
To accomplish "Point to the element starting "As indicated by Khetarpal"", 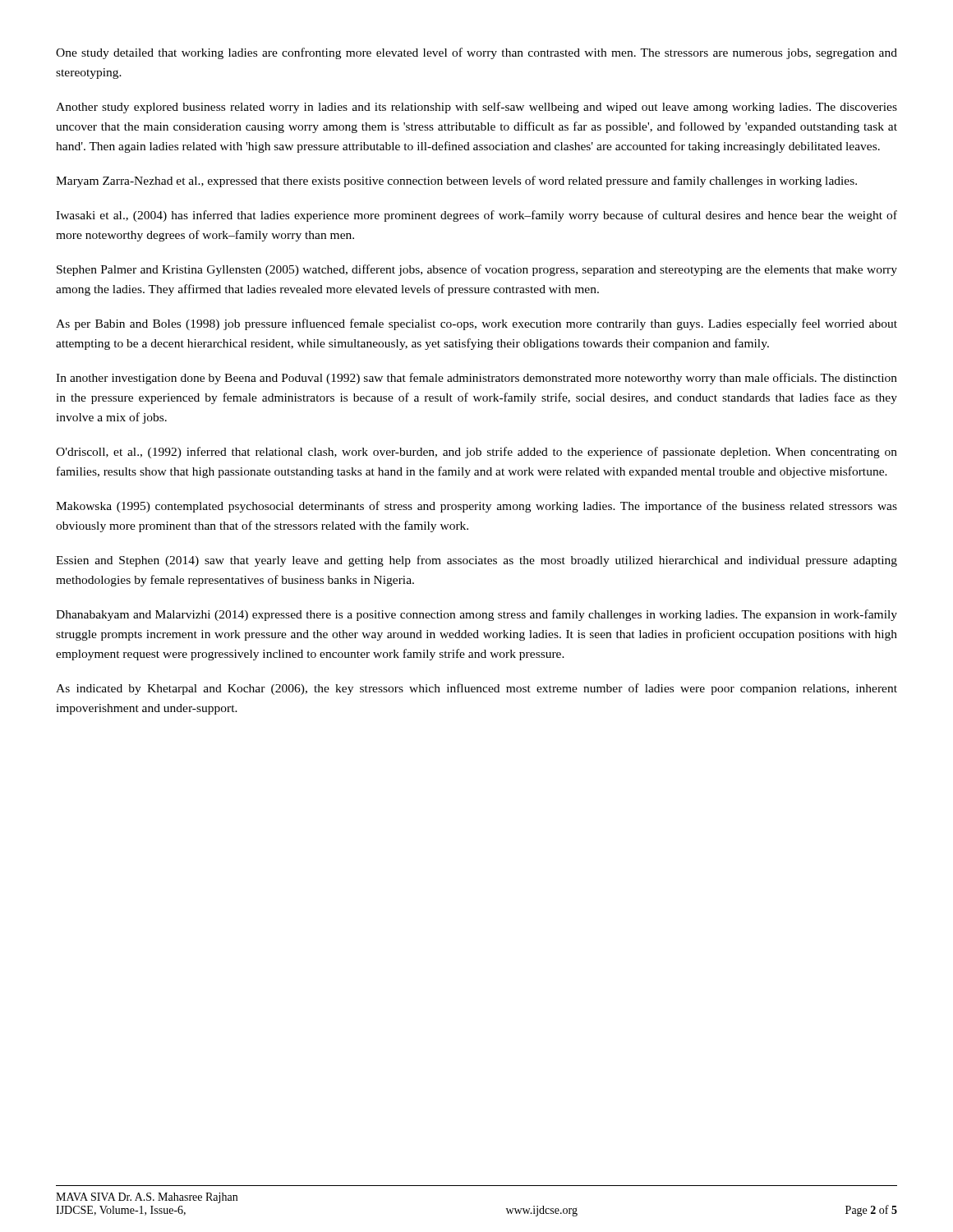I will pyautogui.click(x=476, y=698).
